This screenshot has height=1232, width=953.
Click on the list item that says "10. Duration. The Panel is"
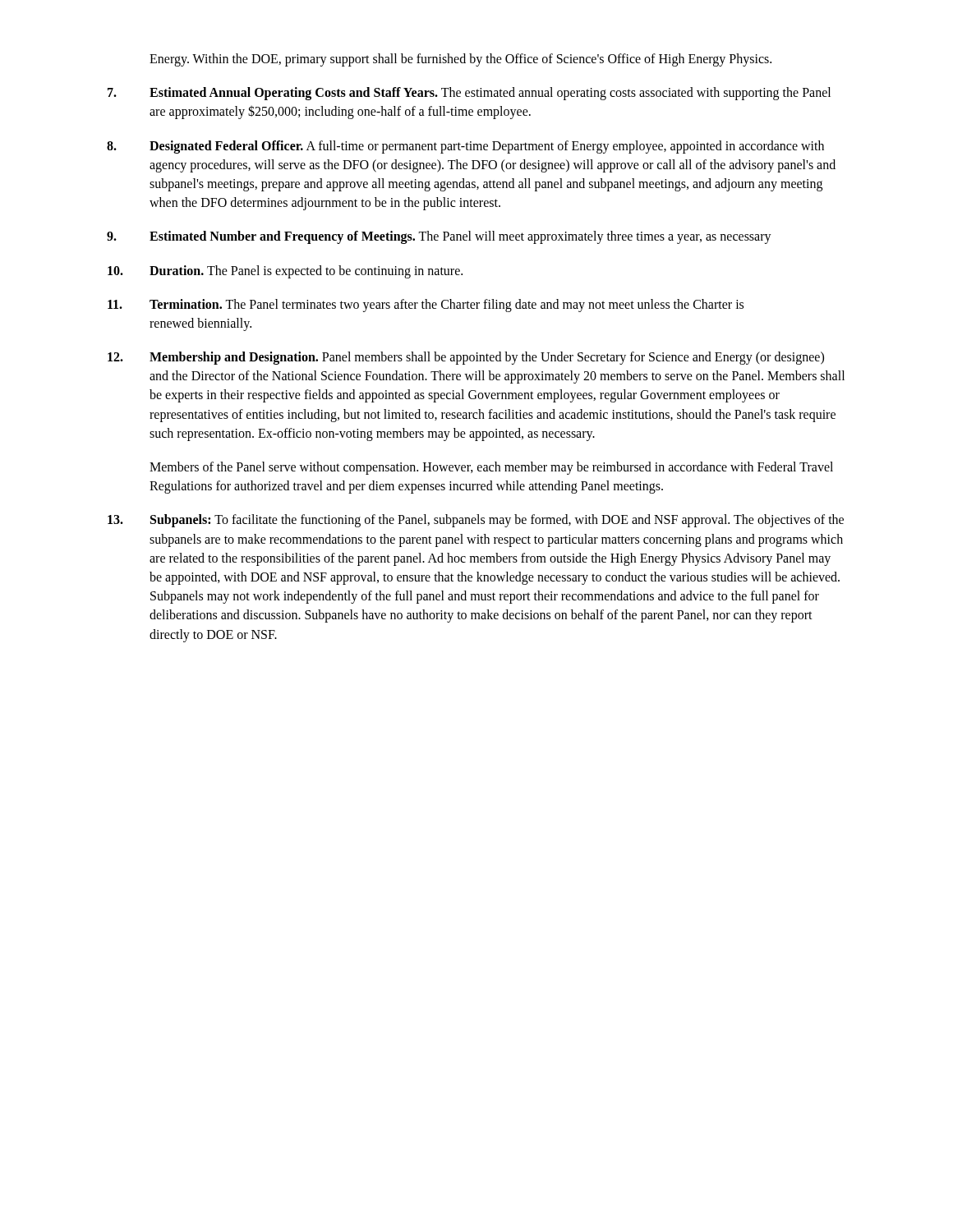click(x=285, y=272)
